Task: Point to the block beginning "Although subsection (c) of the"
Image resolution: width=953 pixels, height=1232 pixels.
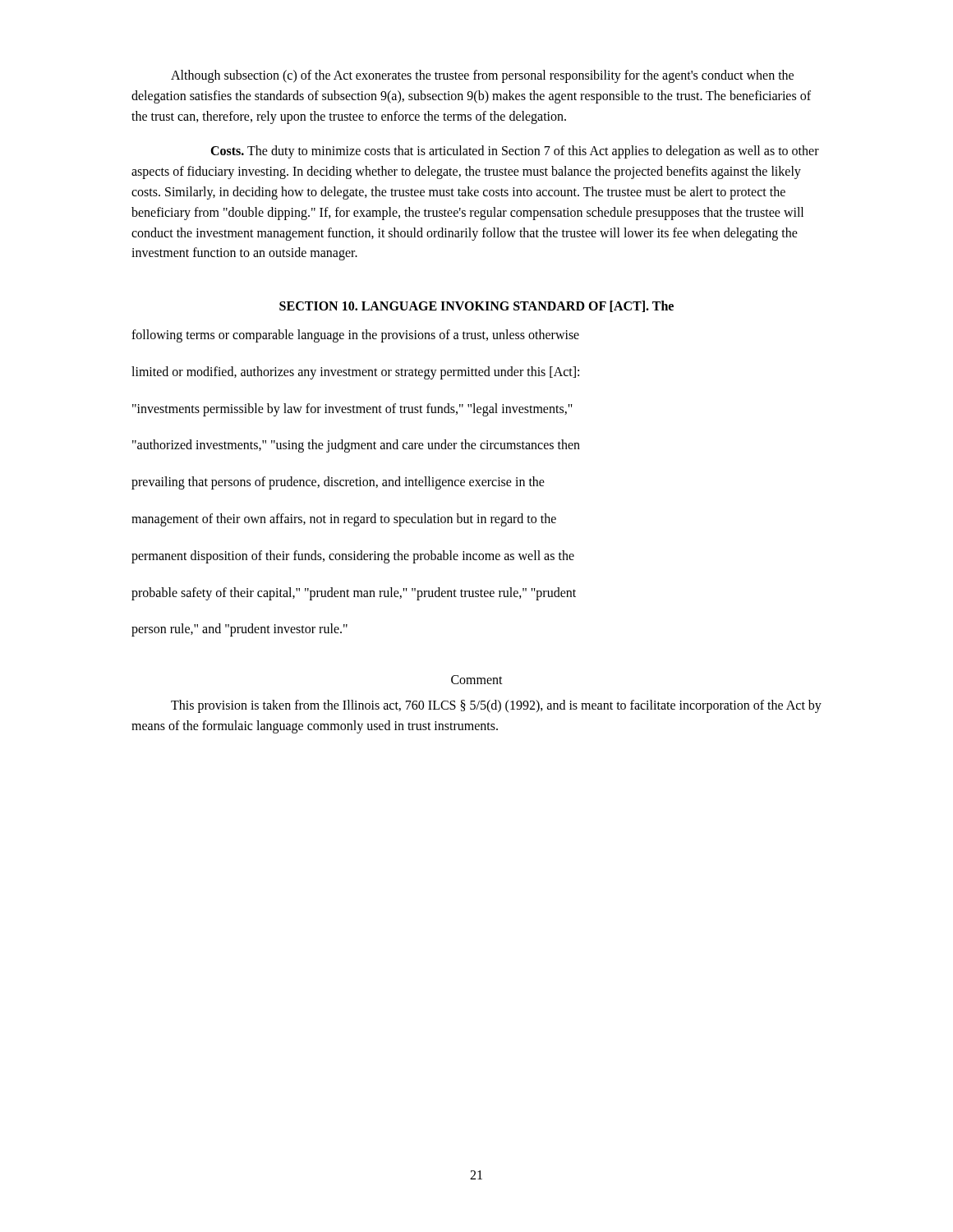Action: (x=476, y=96)
